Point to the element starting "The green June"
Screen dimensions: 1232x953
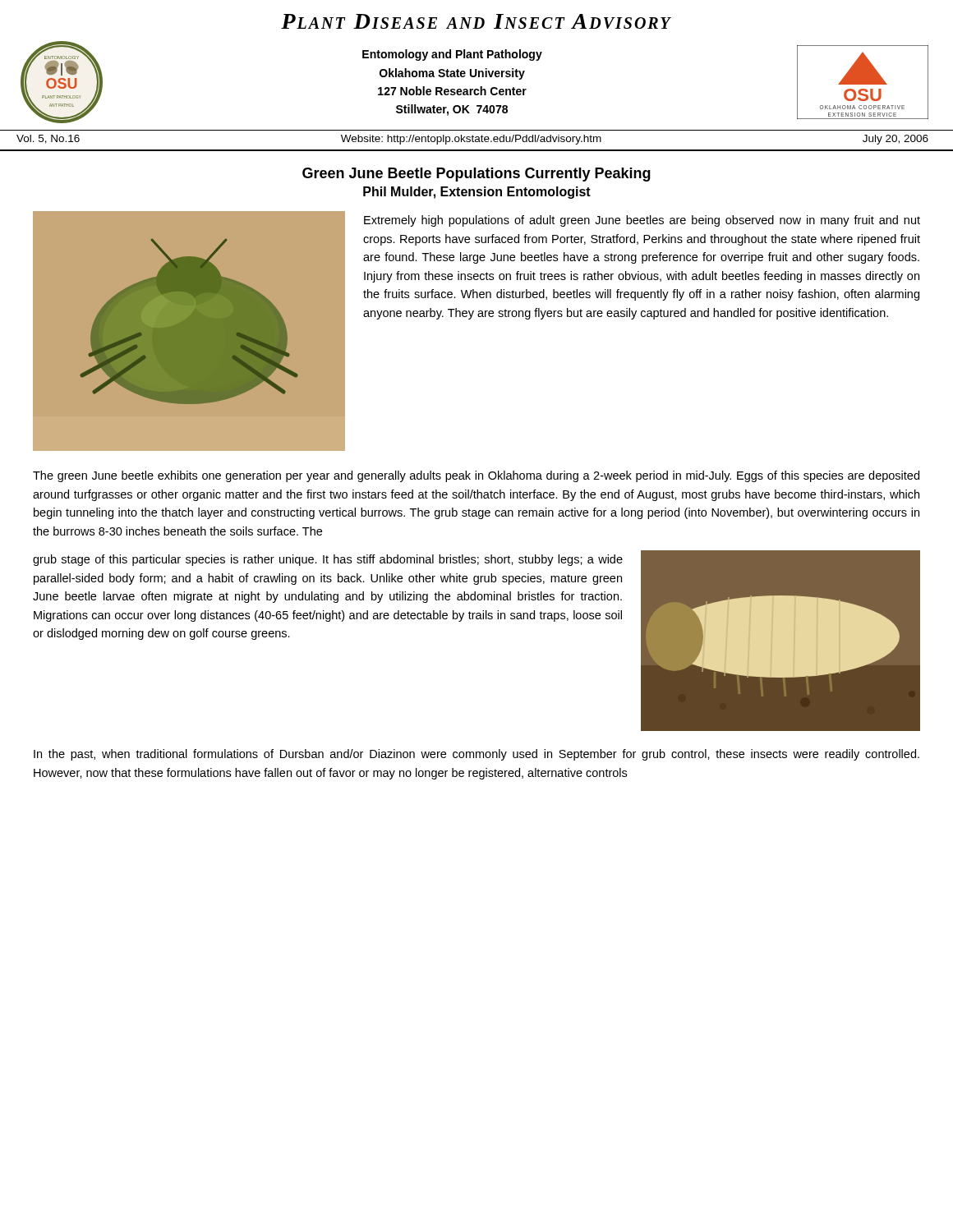[x=476, y=504]
